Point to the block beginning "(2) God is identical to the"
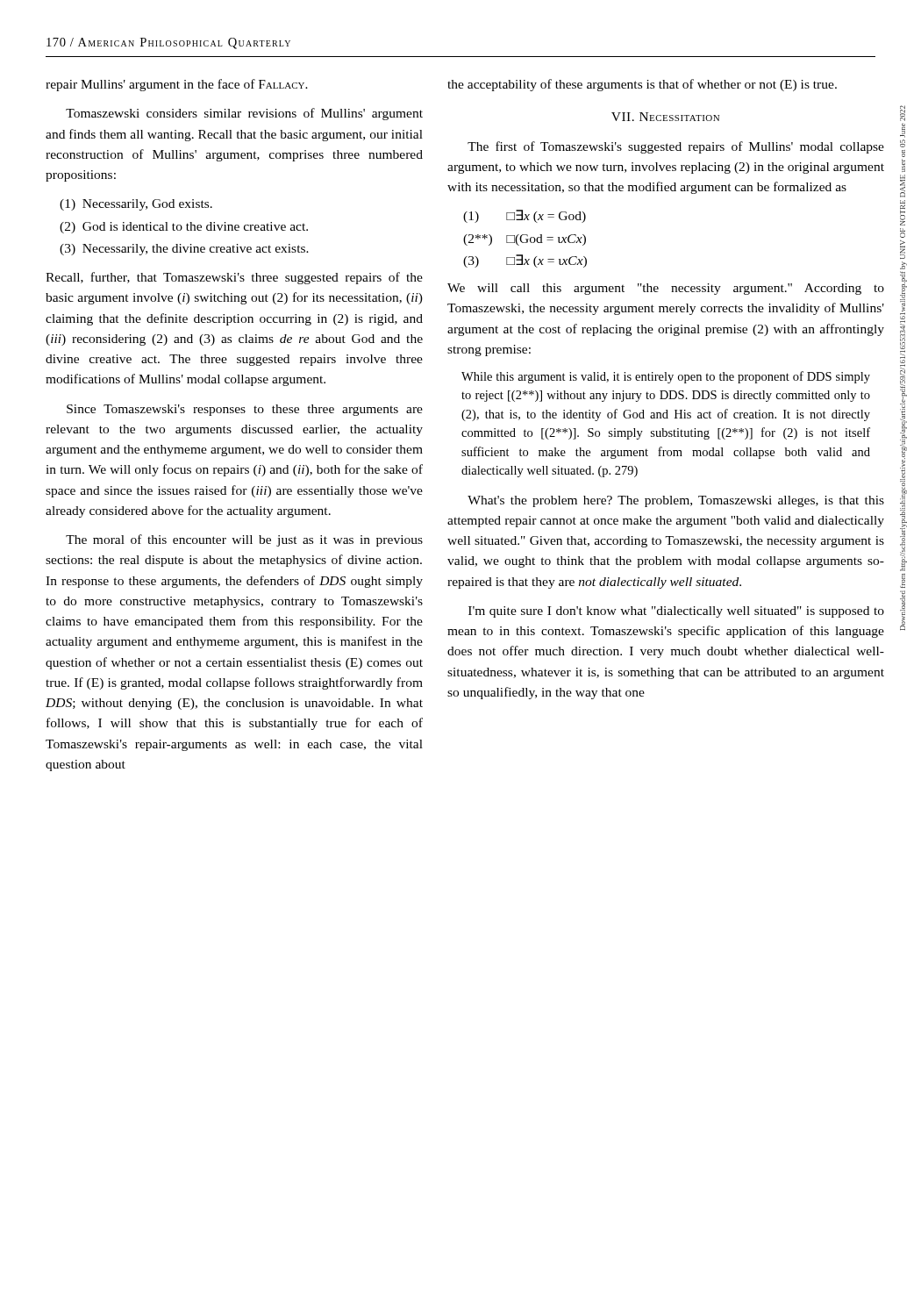 coord(234,226)
